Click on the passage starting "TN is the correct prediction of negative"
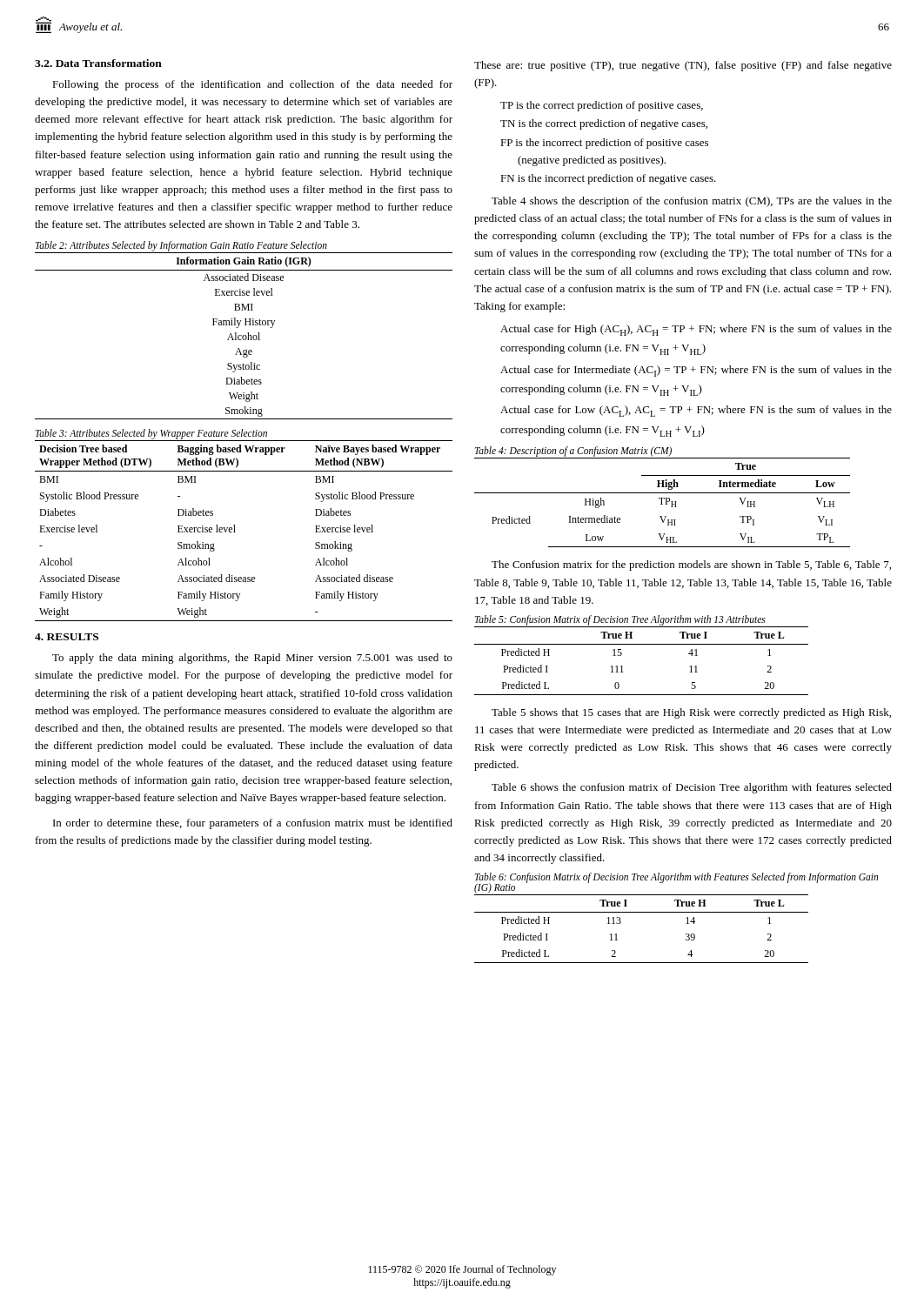The height and width of the screenshot is (1305, 924). 604,123
